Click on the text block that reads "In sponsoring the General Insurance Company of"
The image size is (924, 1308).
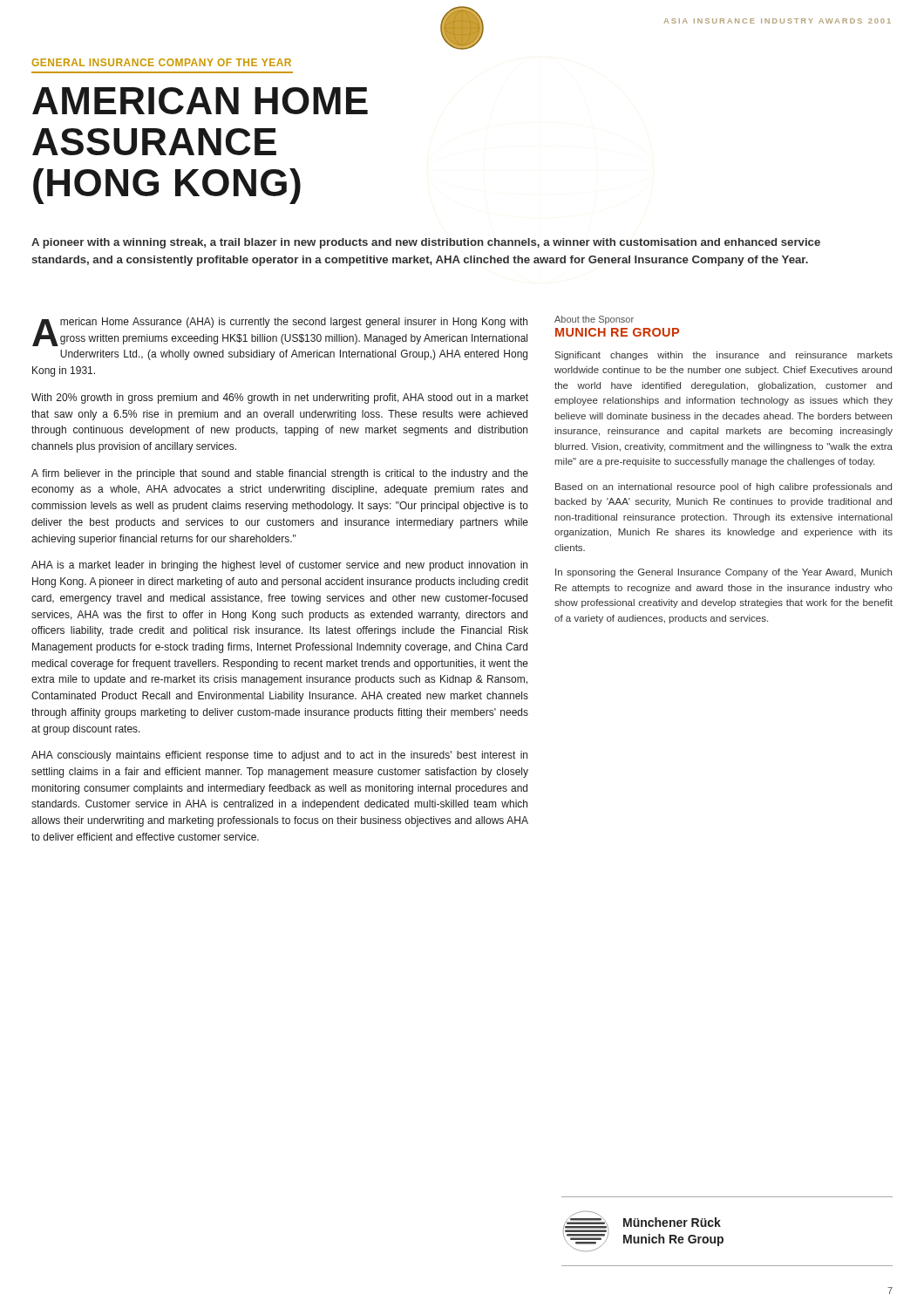coord(723,595)
